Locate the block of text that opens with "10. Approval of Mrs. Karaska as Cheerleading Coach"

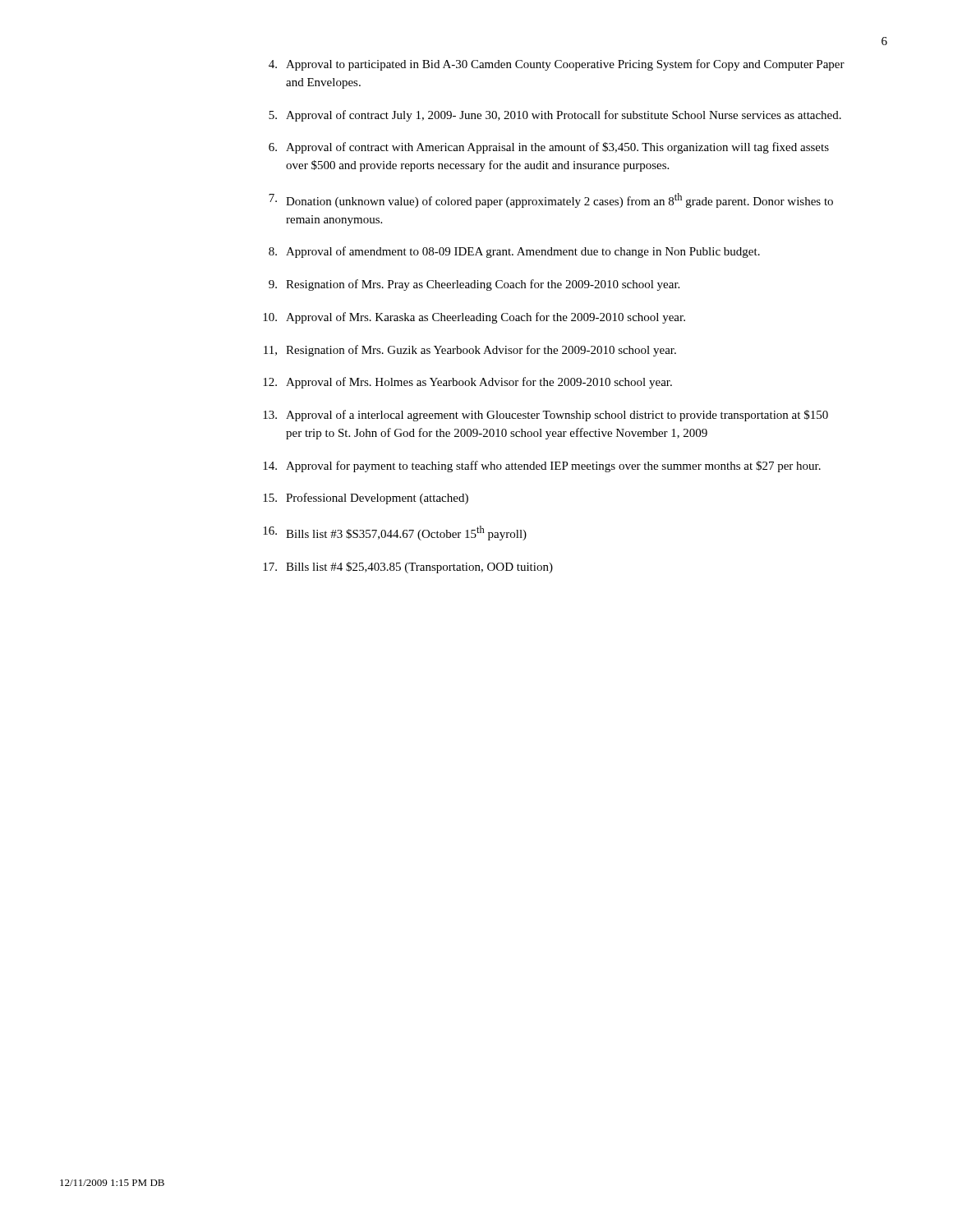click(x=549, y=318)
